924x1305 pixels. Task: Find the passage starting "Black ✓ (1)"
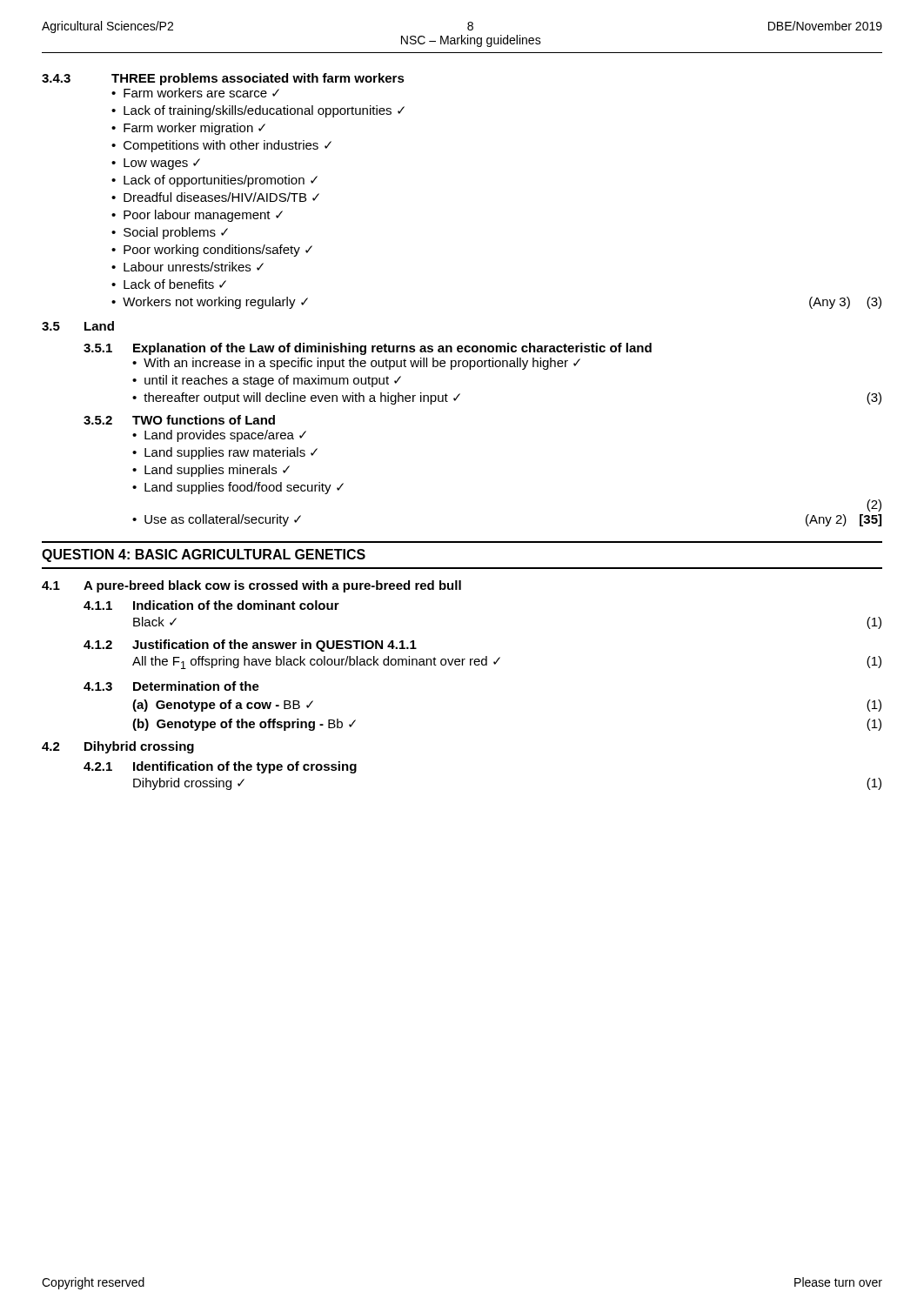pos(150,622)
